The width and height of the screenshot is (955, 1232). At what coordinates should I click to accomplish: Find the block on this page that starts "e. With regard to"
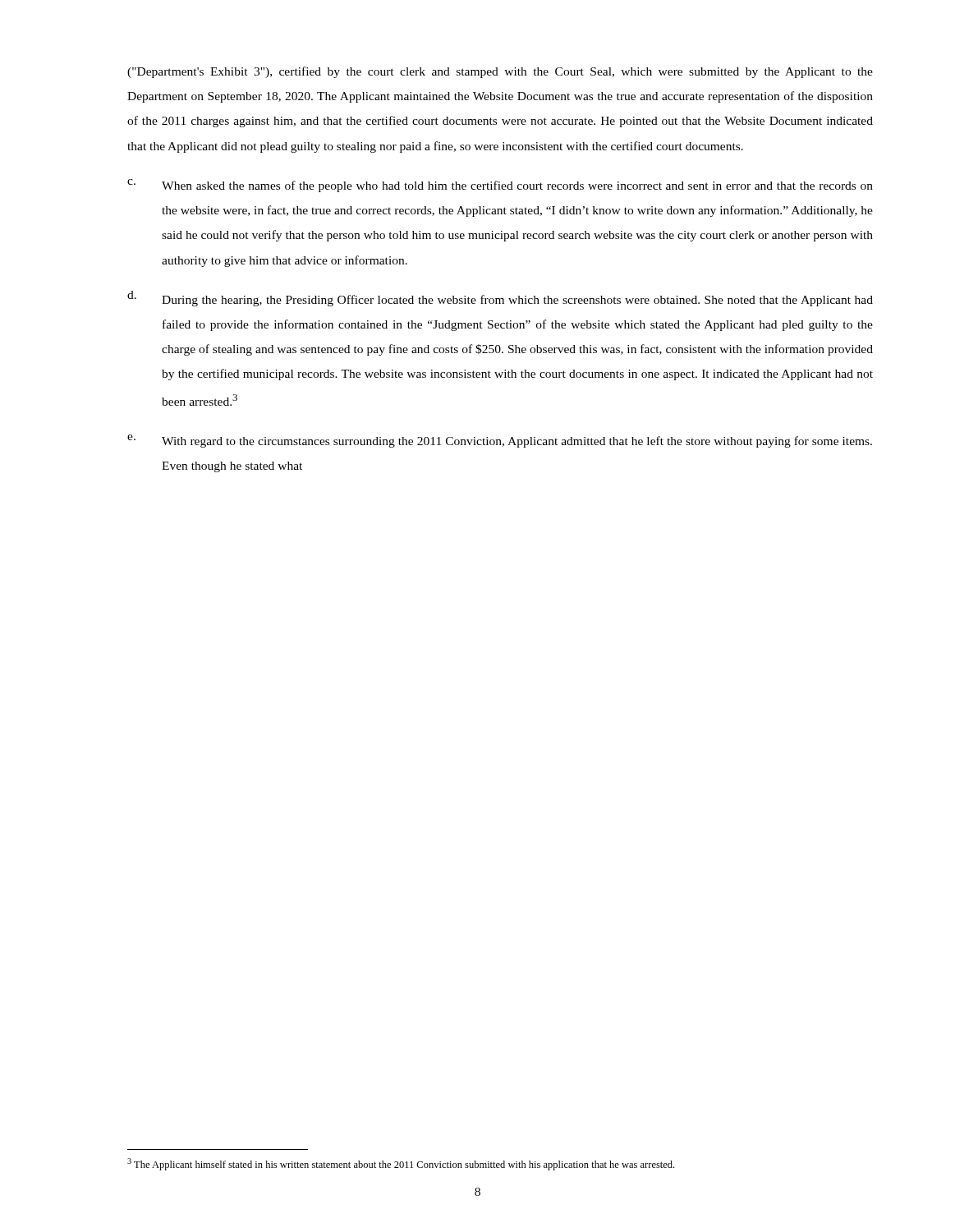click(500, 454)
